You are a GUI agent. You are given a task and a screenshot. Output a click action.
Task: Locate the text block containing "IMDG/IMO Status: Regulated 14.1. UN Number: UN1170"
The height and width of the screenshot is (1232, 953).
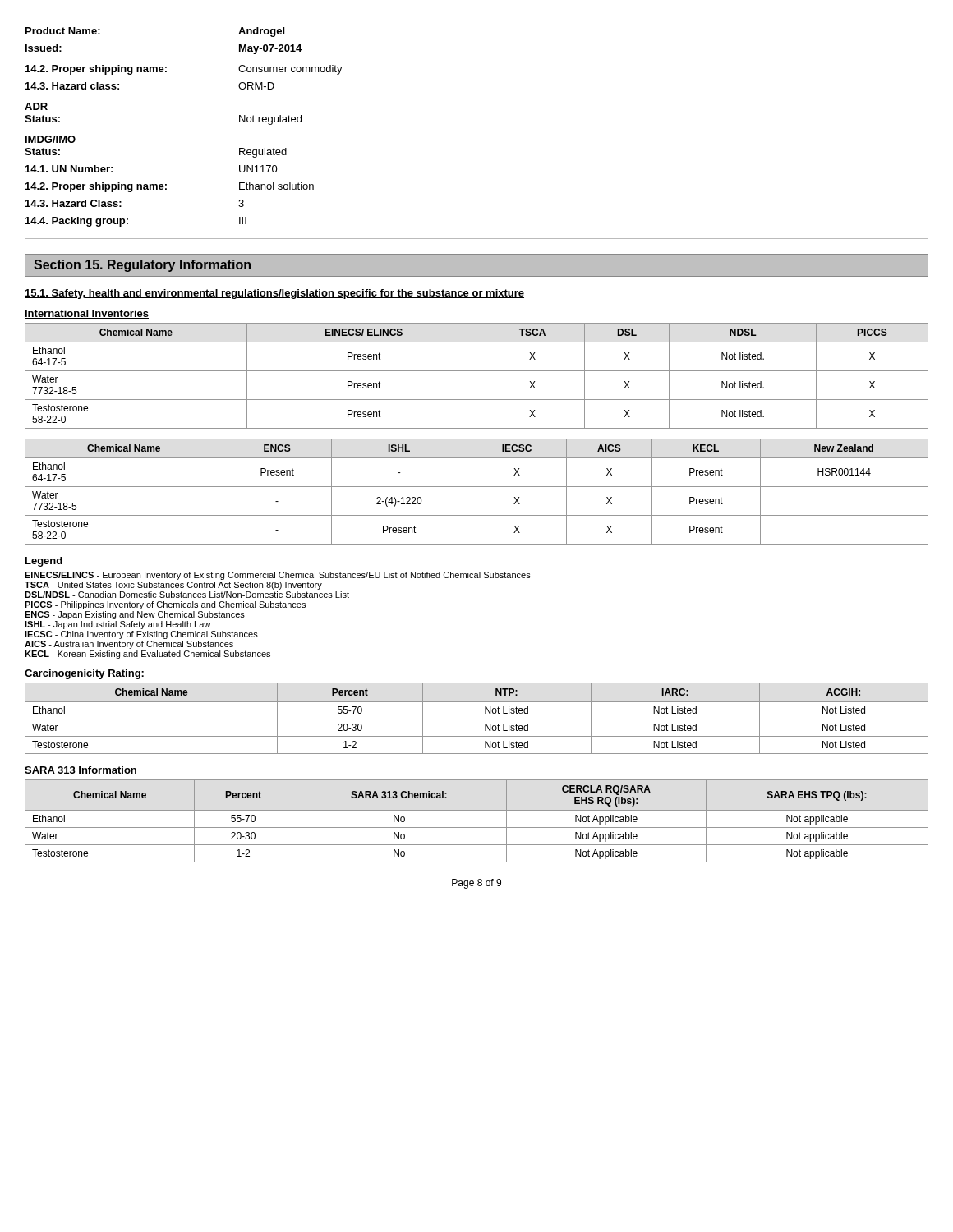[x=51, y=139]
